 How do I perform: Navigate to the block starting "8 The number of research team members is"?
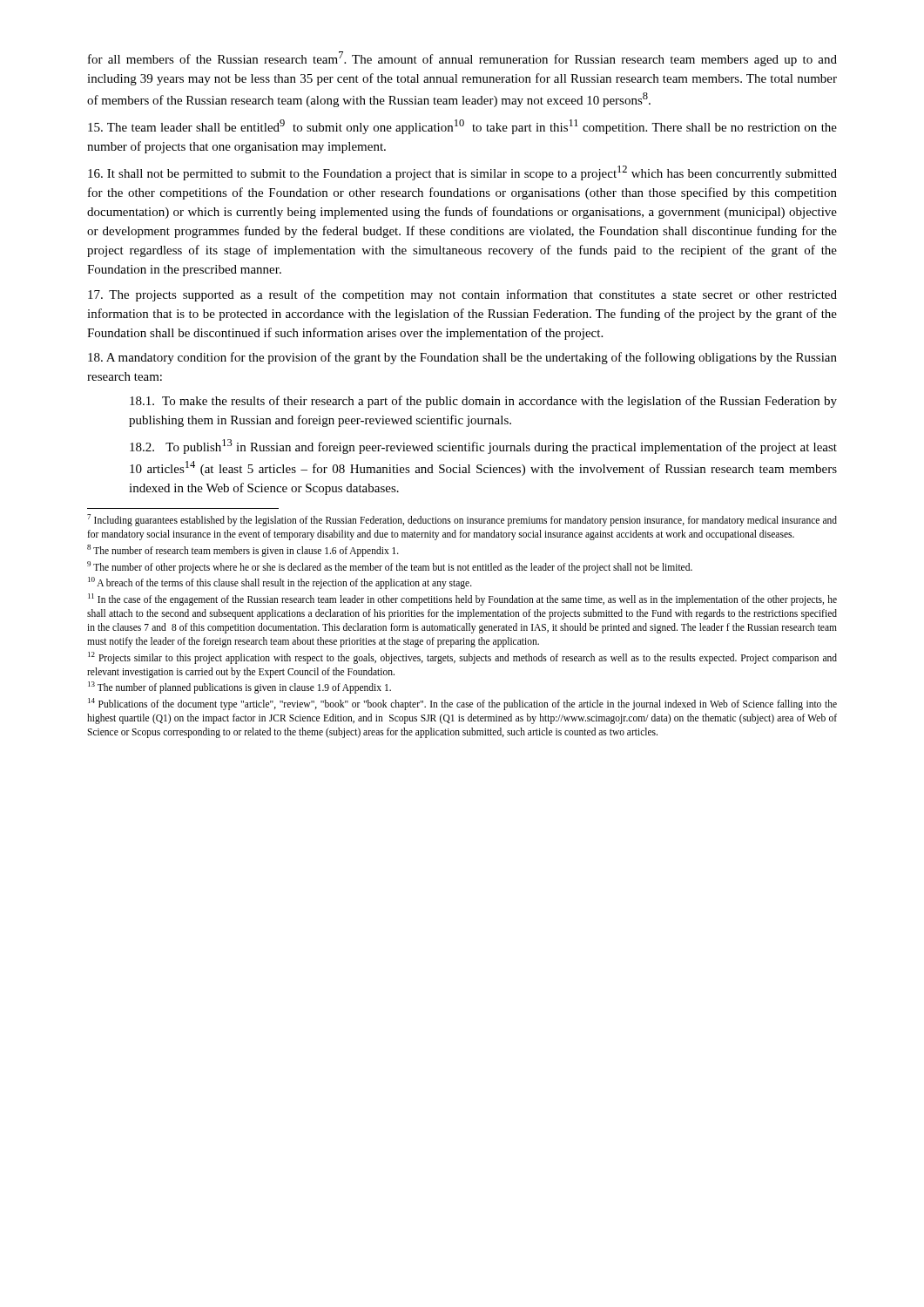pyautogui.click(x=243, y=550)
